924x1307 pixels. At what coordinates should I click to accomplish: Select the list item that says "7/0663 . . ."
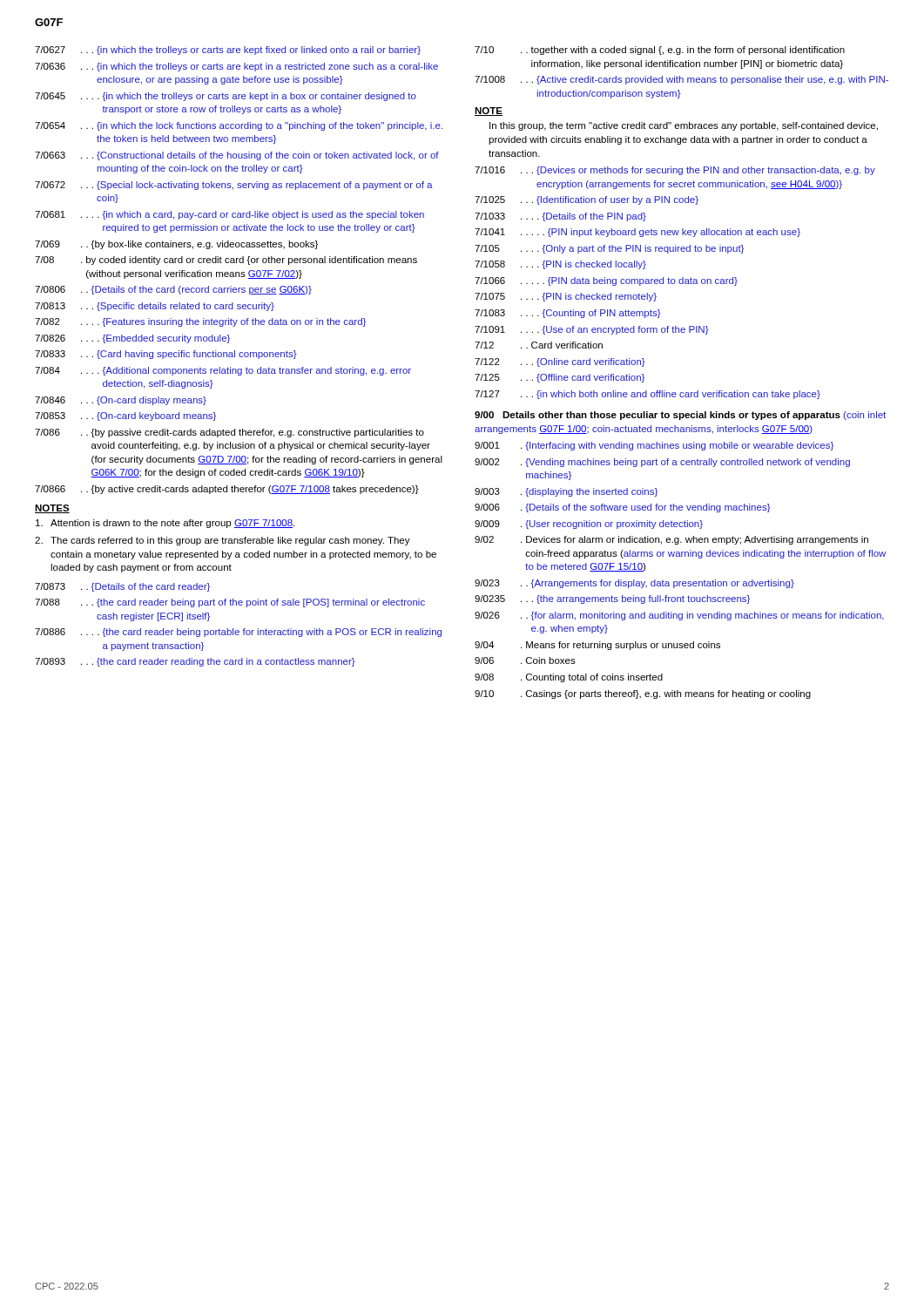(x=240, y=162)
